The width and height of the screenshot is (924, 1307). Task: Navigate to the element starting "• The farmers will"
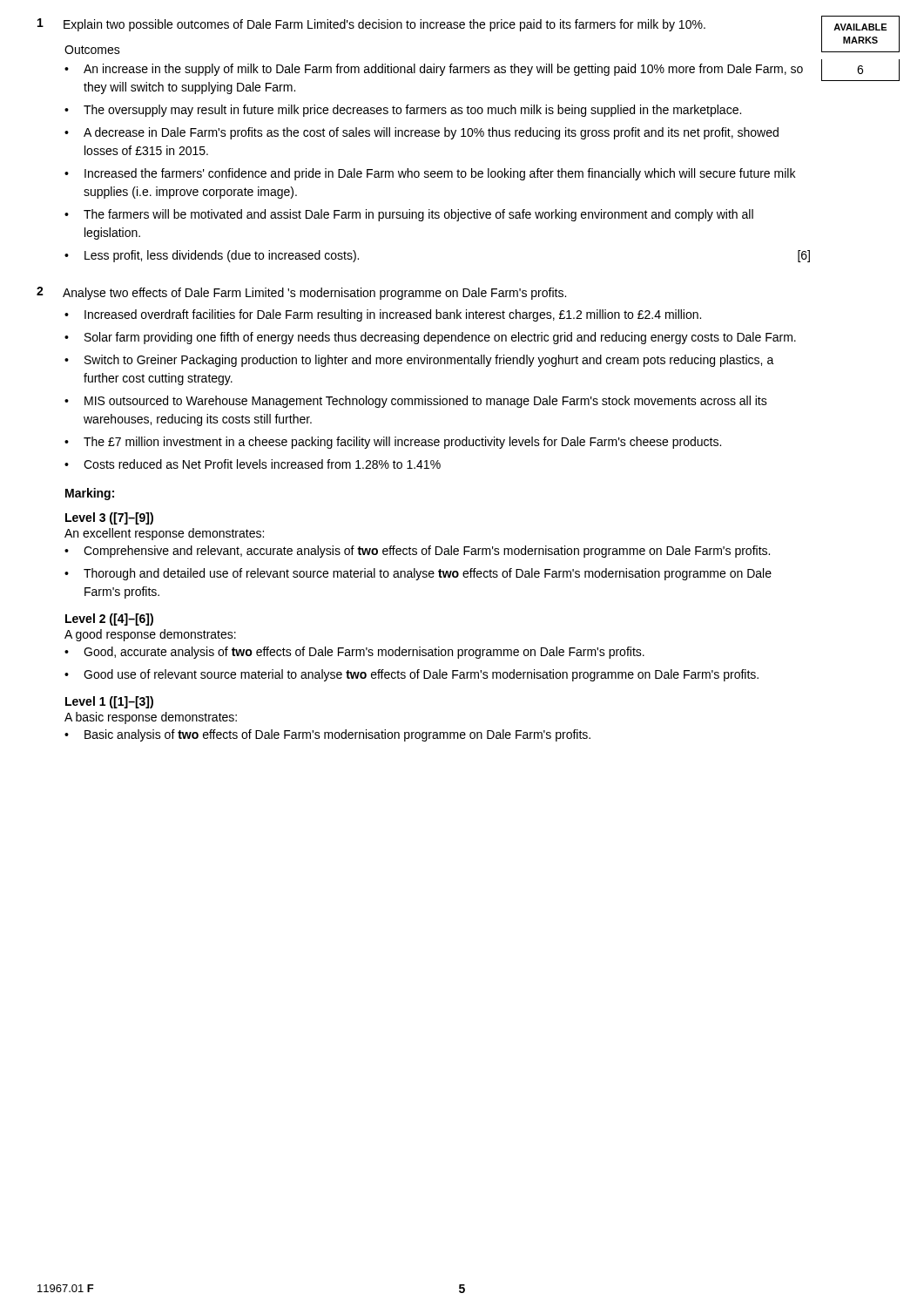coord(438,224)
